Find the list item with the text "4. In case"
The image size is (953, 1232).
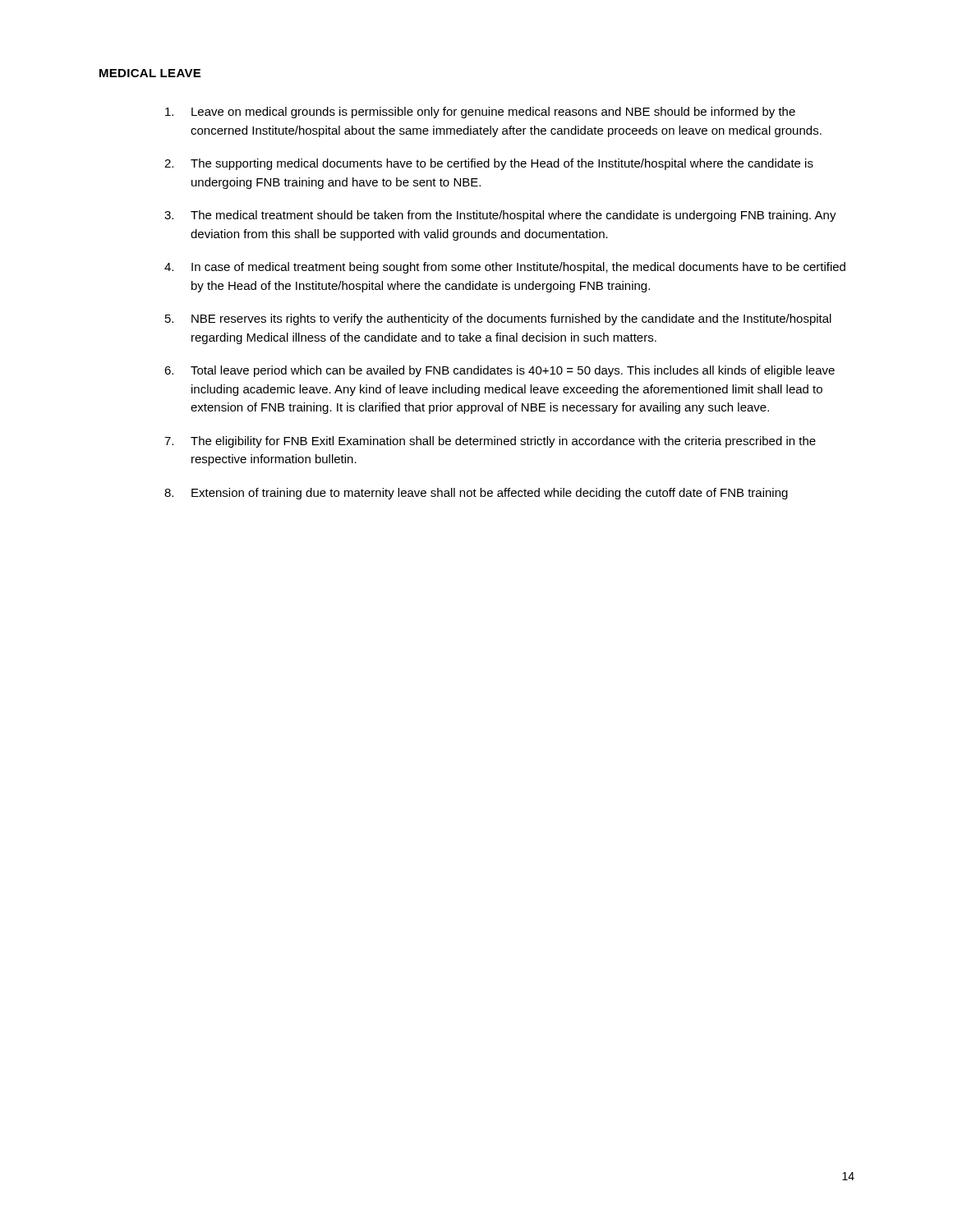(x=509, y=276)
